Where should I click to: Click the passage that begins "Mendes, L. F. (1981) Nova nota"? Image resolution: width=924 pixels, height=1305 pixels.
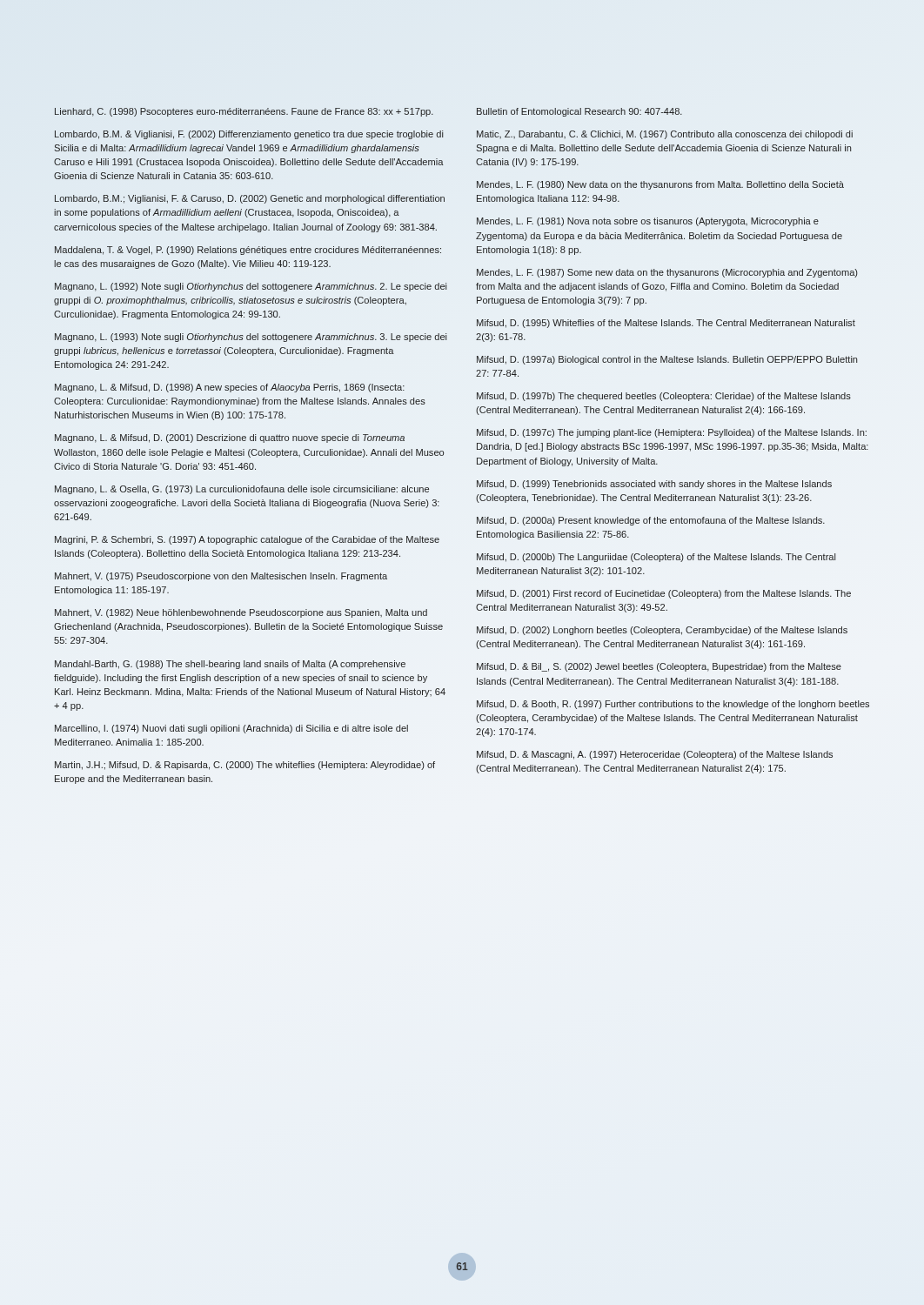pyautogui.click(x=659, y=235)
